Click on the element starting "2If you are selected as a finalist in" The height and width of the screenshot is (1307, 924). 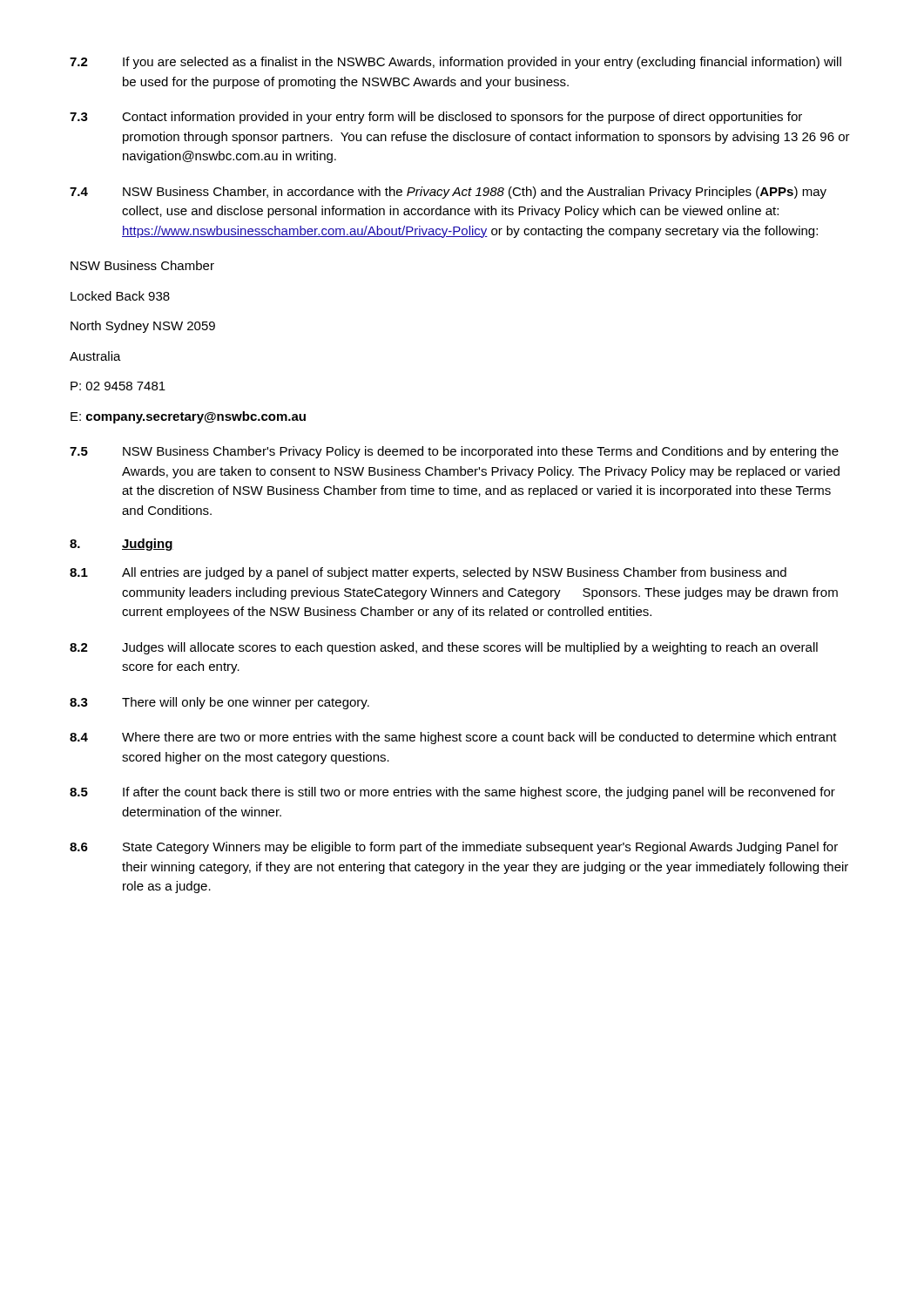click(x=460, y=72)
